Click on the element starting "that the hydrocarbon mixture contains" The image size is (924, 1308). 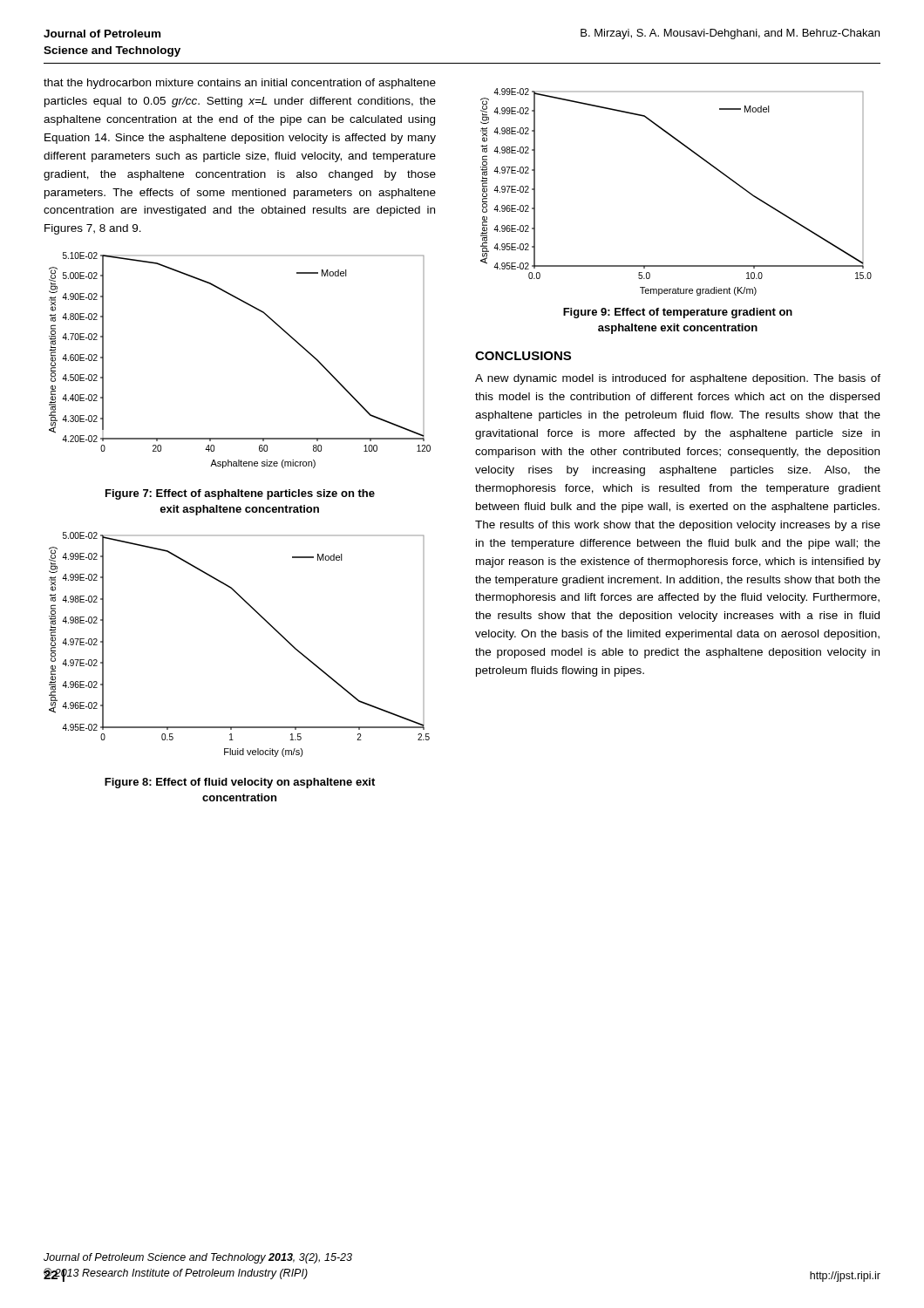240,155
